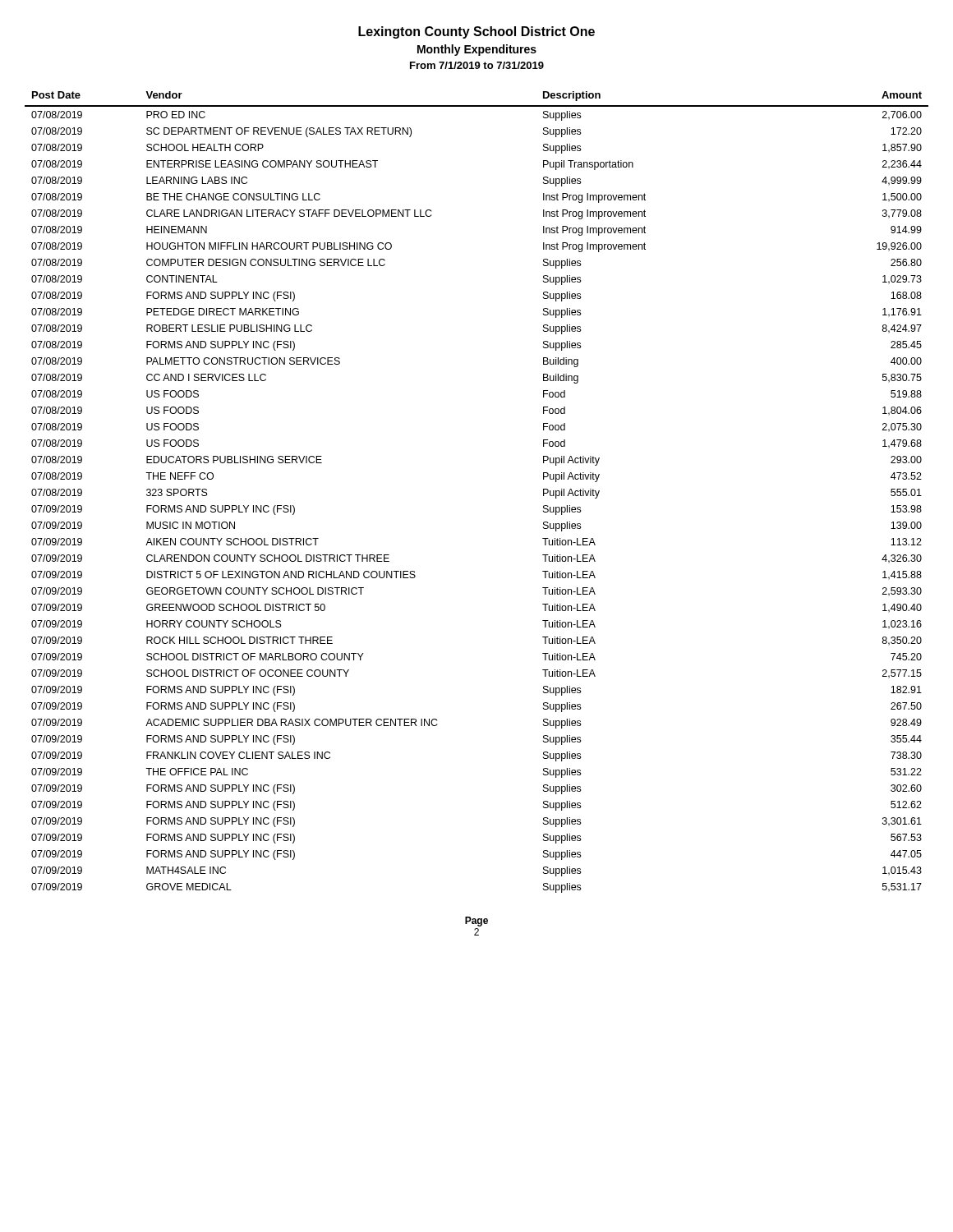Select the title that says "Lexington County School District One"
This screenshot has height=1232, width=953.
pyautogui.click(x=476, y=32)
